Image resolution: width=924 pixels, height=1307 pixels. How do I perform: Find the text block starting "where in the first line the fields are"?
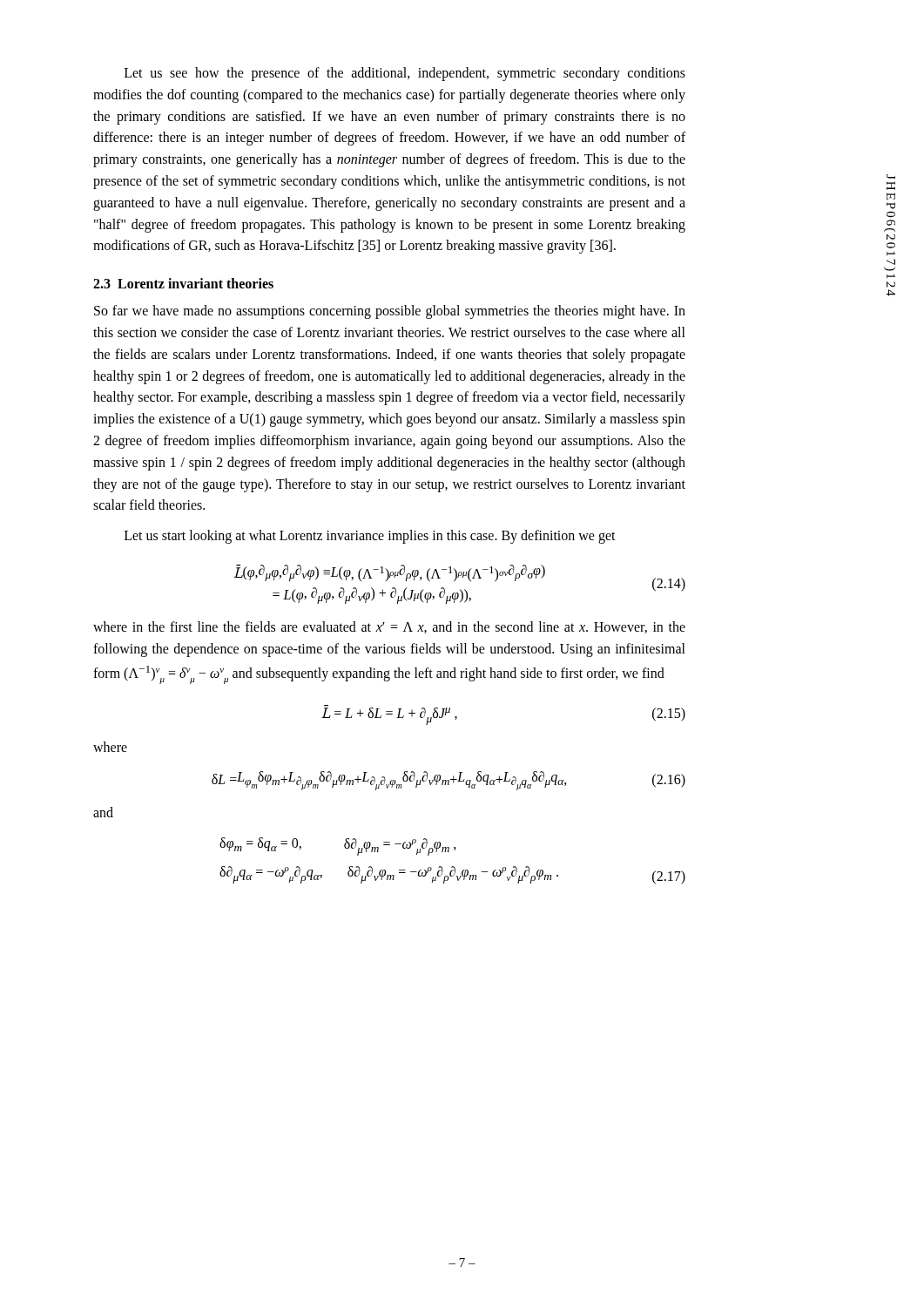(x=389, y=652)
